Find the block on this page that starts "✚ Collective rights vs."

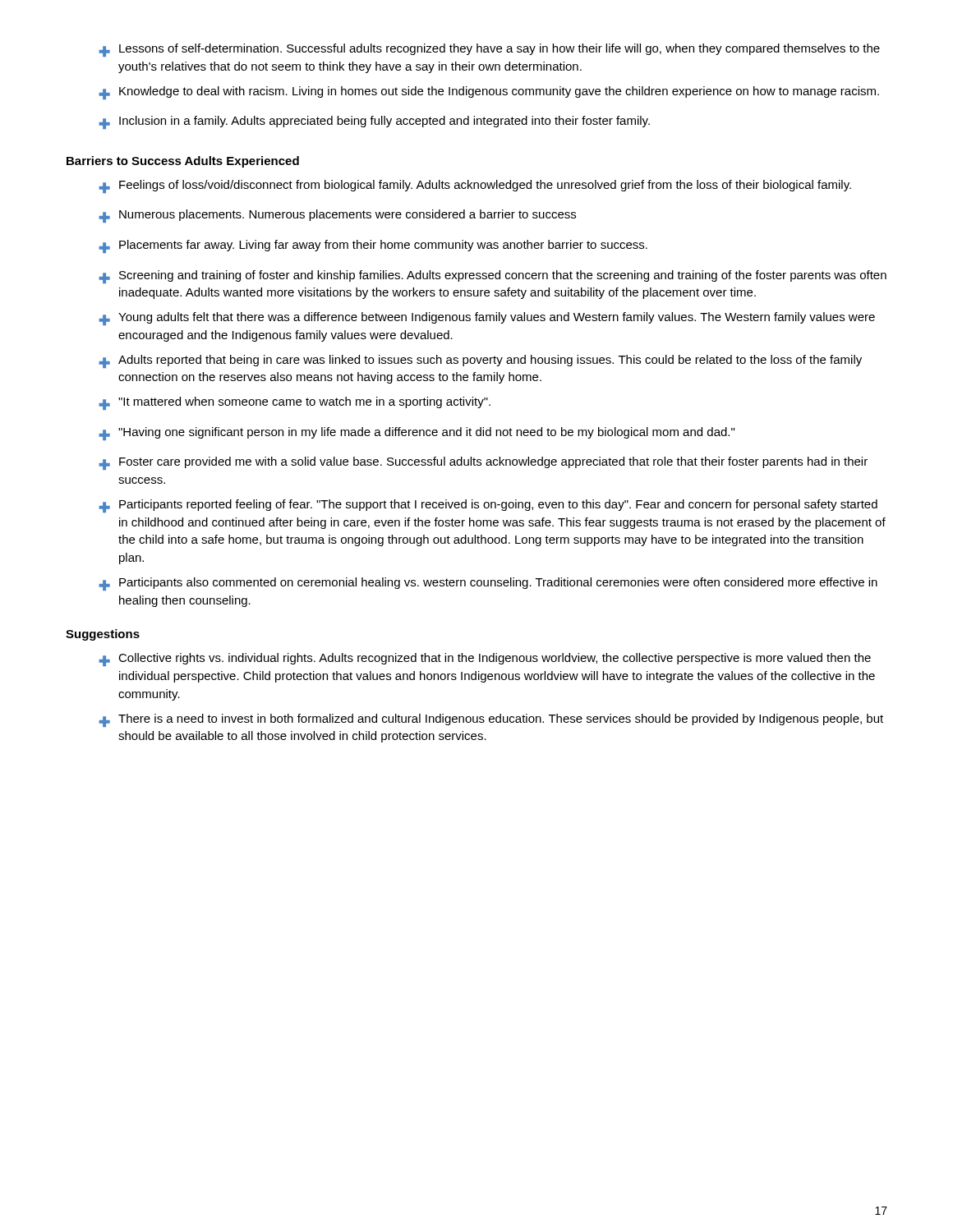click(490, 676)
